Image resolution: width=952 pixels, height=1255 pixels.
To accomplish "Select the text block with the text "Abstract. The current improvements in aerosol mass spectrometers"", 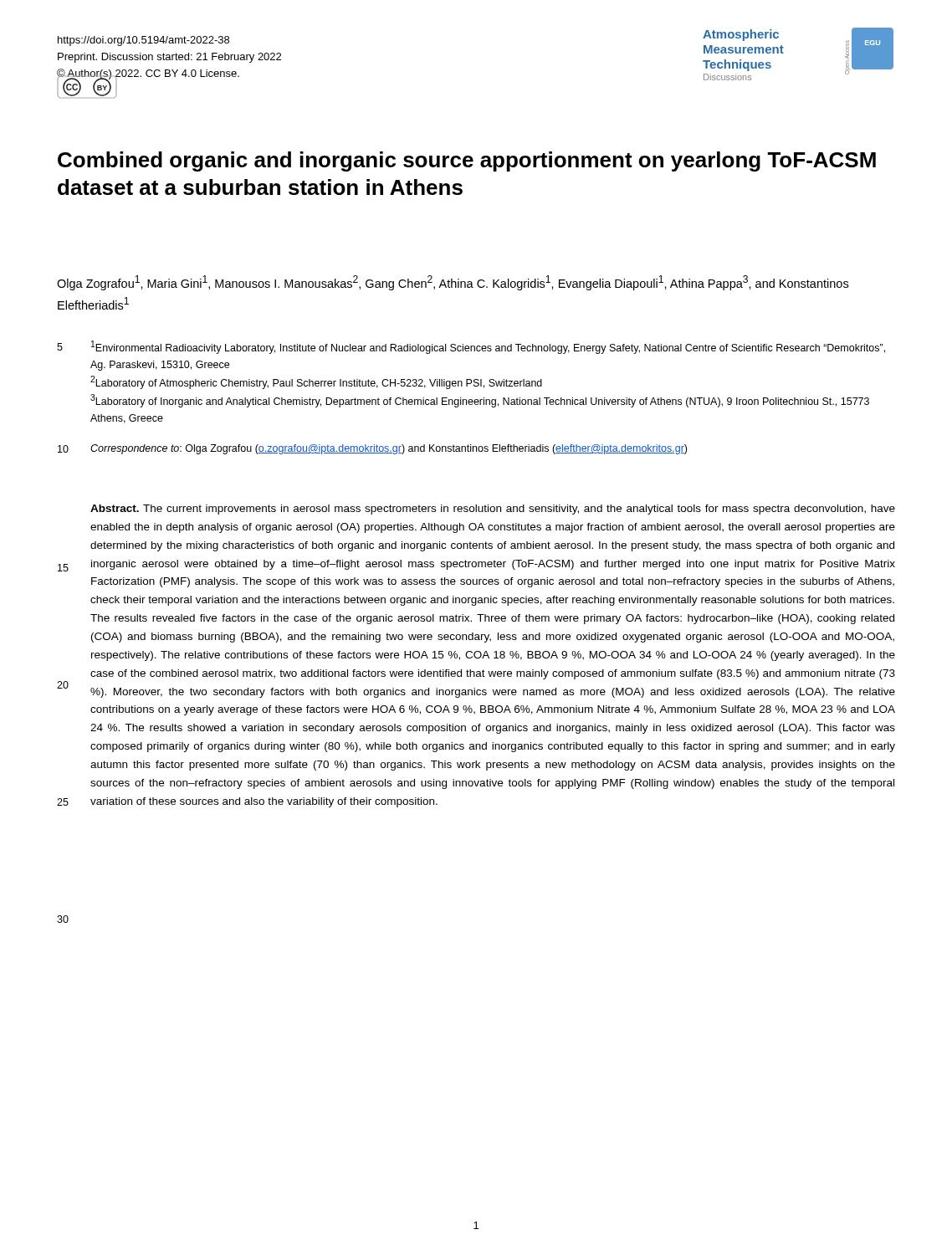I will pyautogui.click(x=493, y=655).
